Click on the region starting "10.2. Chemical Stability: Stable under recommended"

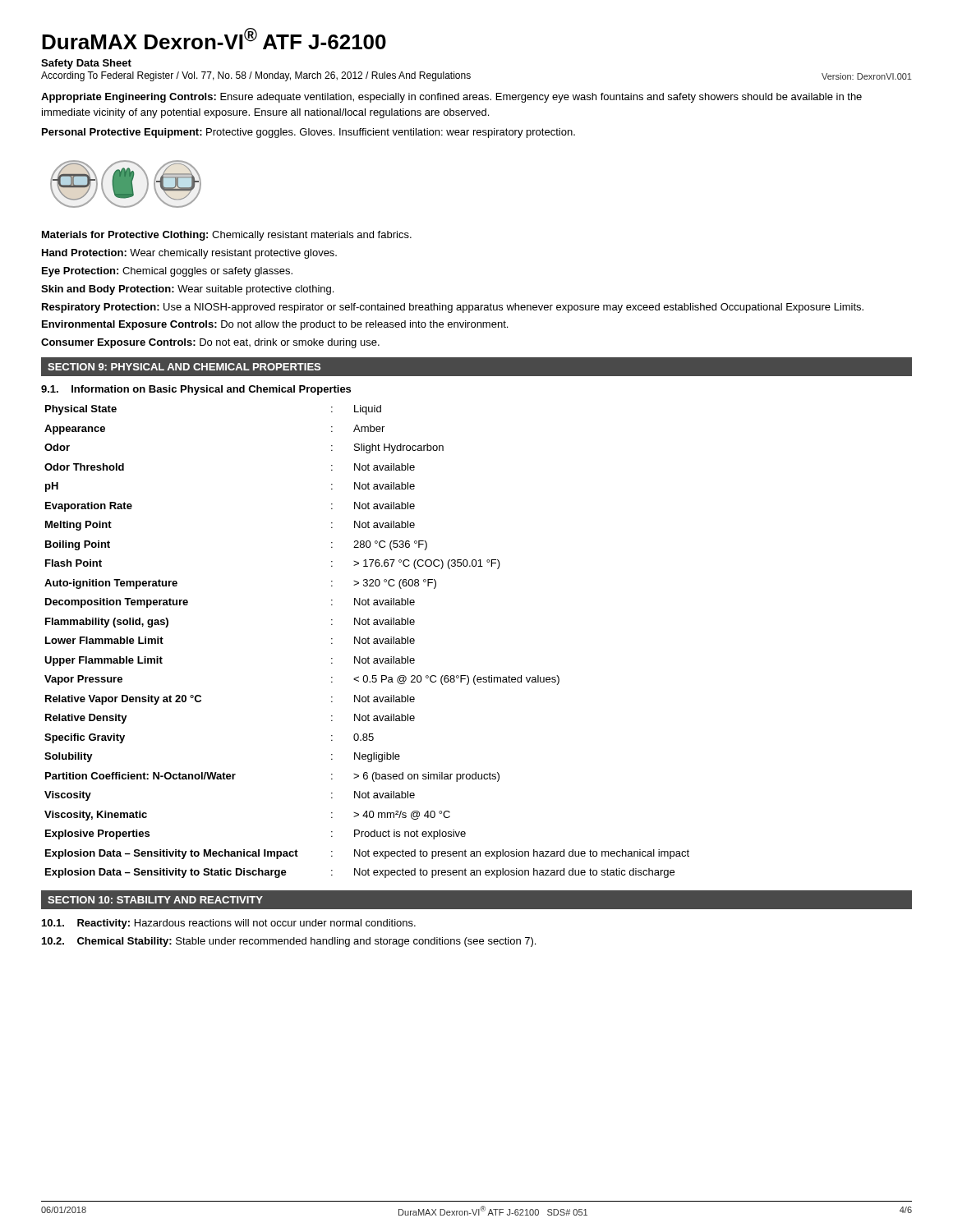pos(289,941)
